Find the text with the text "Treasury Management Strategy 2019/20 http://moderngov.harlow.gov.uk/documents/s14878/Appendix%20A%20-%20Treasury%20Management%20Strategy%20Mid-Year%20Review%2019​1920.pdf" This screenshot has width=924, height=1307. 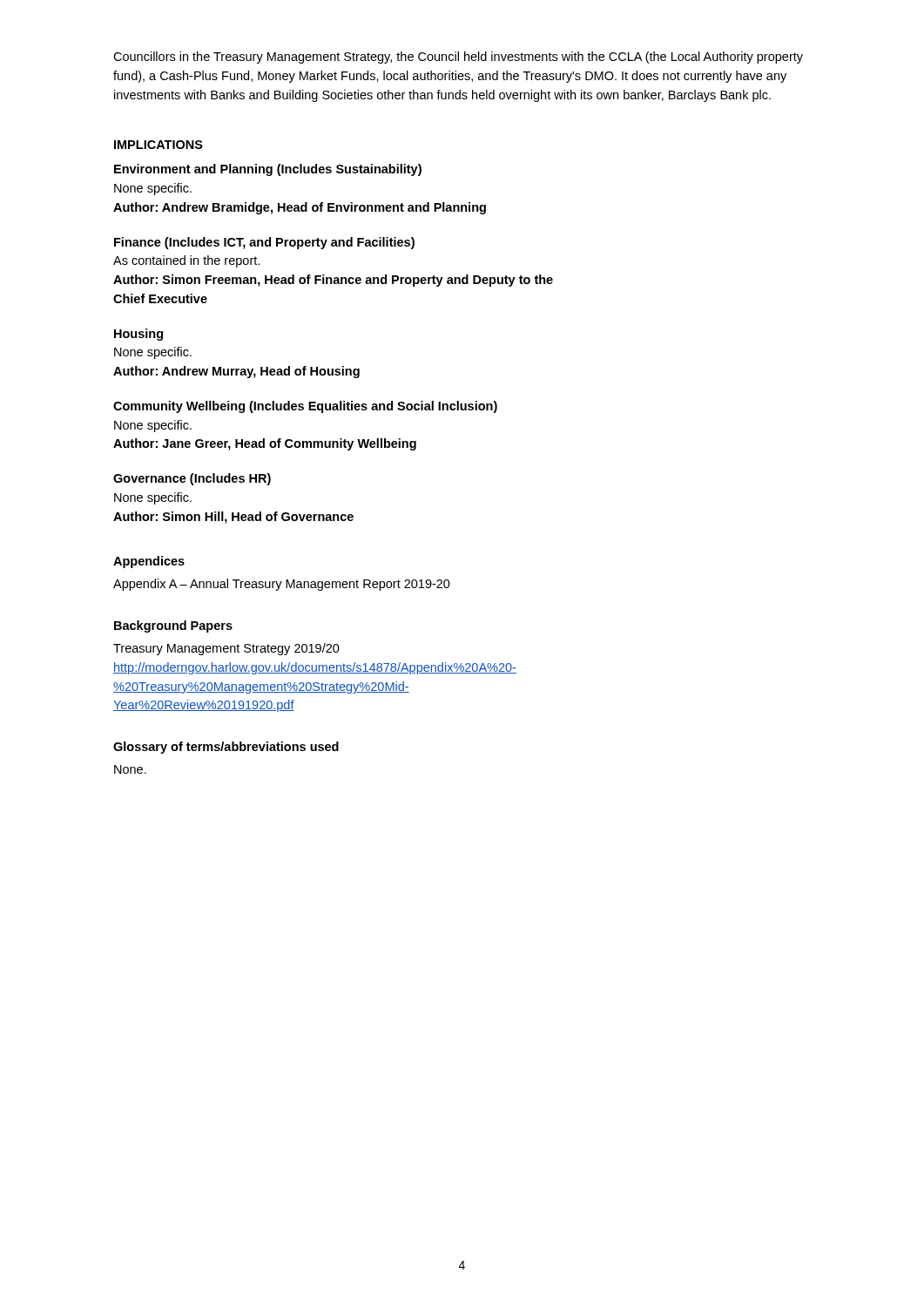coord(315,677)
